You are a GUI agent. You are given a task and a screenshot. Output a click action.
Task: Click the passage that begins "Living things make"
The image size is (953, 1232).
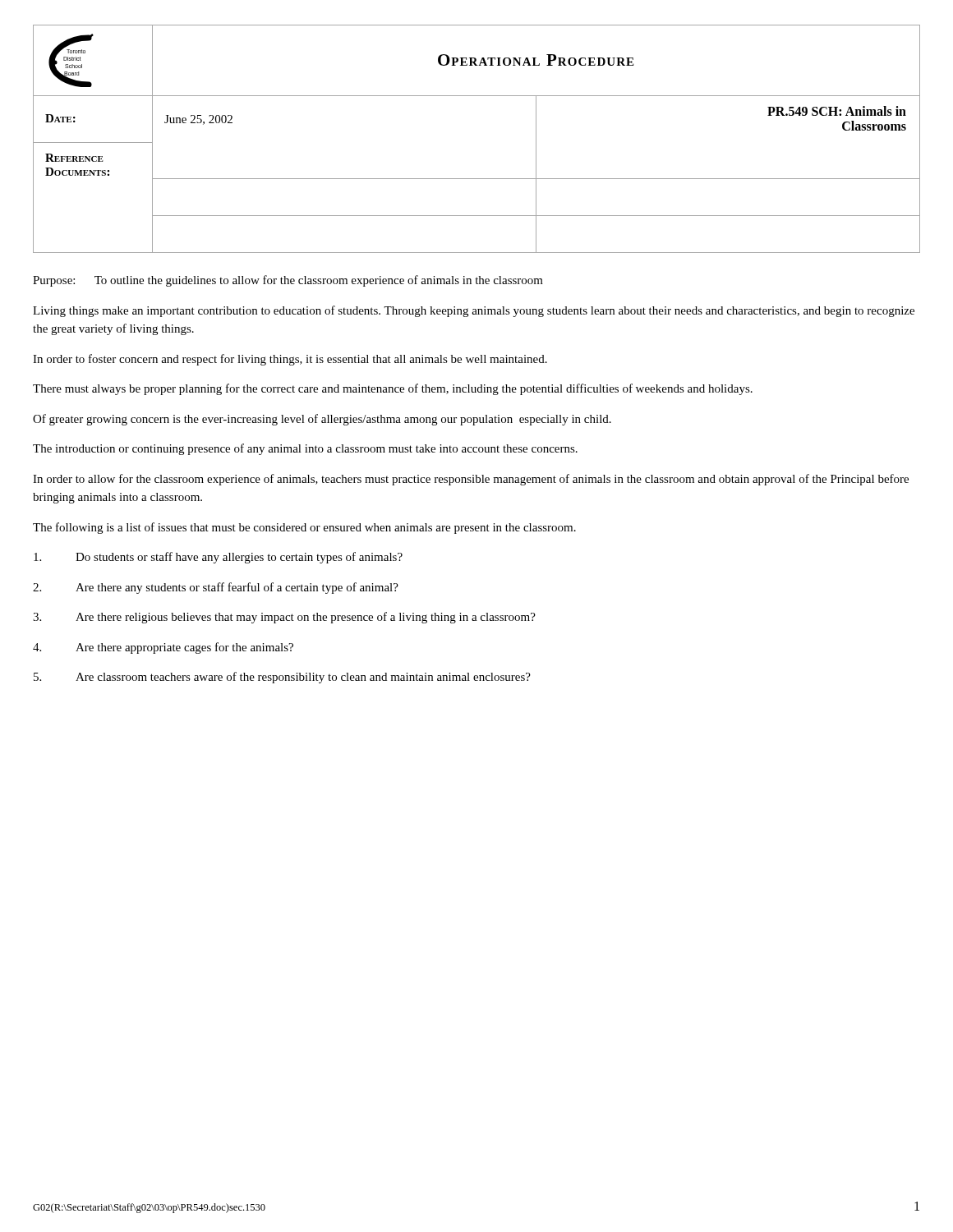tap(474, 319)
